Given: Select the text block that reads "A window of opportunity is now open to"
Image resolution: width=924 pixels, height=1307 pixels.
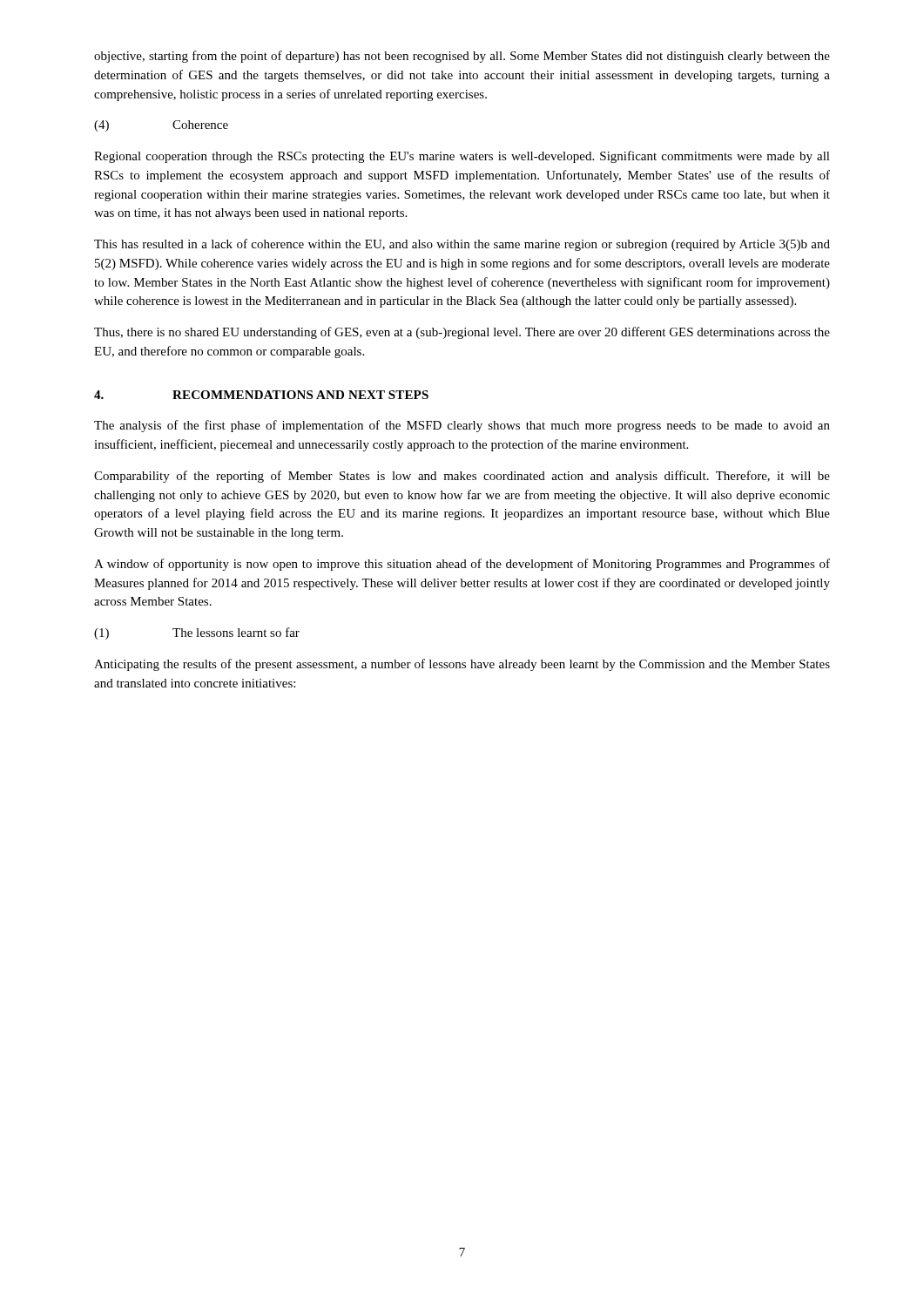Looking at the screenshot, I should [x=462, y=583].
